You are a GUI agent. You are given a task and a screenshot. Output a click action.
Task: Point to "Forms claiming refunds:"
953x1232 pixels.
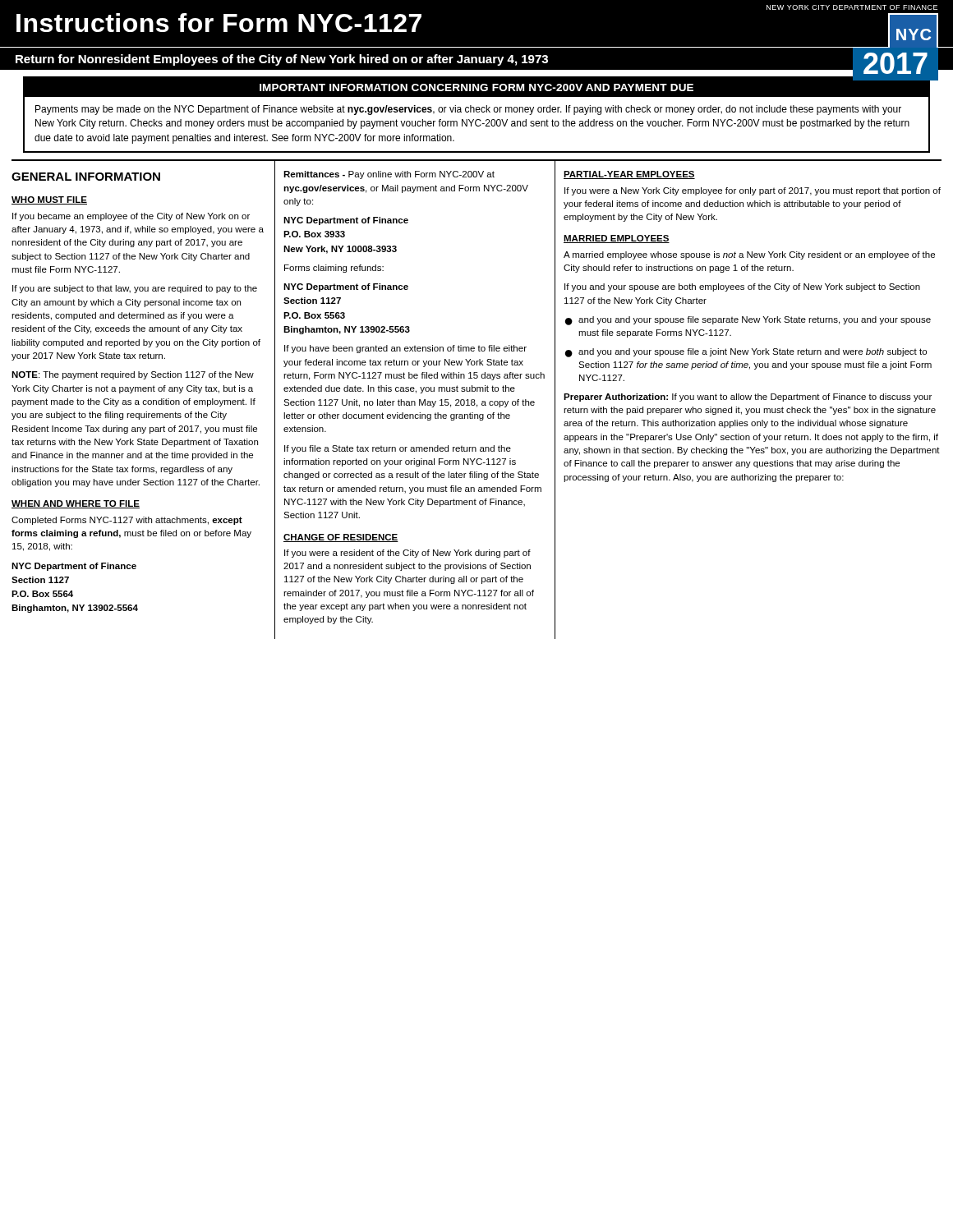point(334,269)
